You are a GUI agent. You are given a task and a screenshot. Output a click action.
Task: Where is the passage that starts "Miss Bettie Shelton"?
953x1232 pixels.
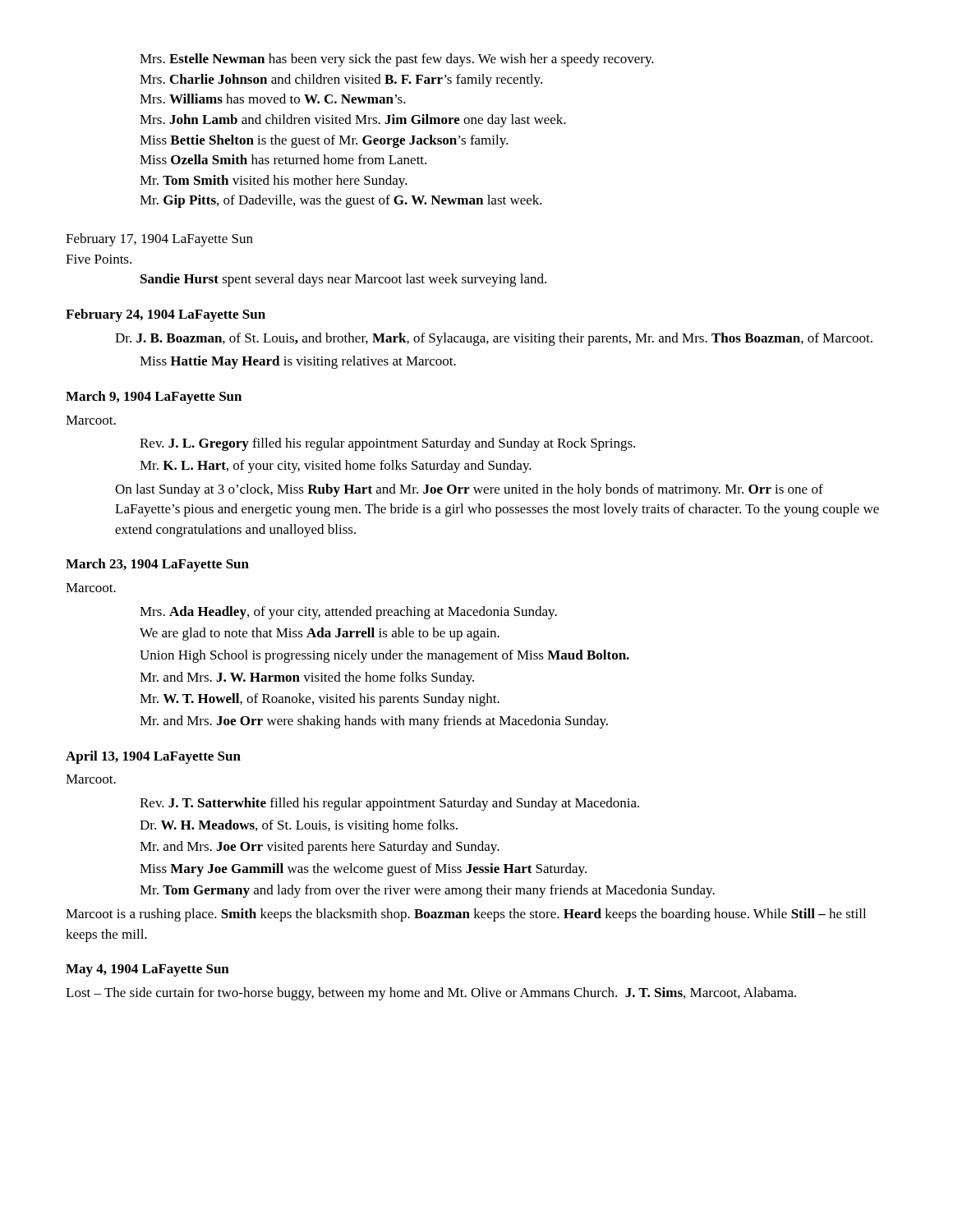tap(324, 140)
